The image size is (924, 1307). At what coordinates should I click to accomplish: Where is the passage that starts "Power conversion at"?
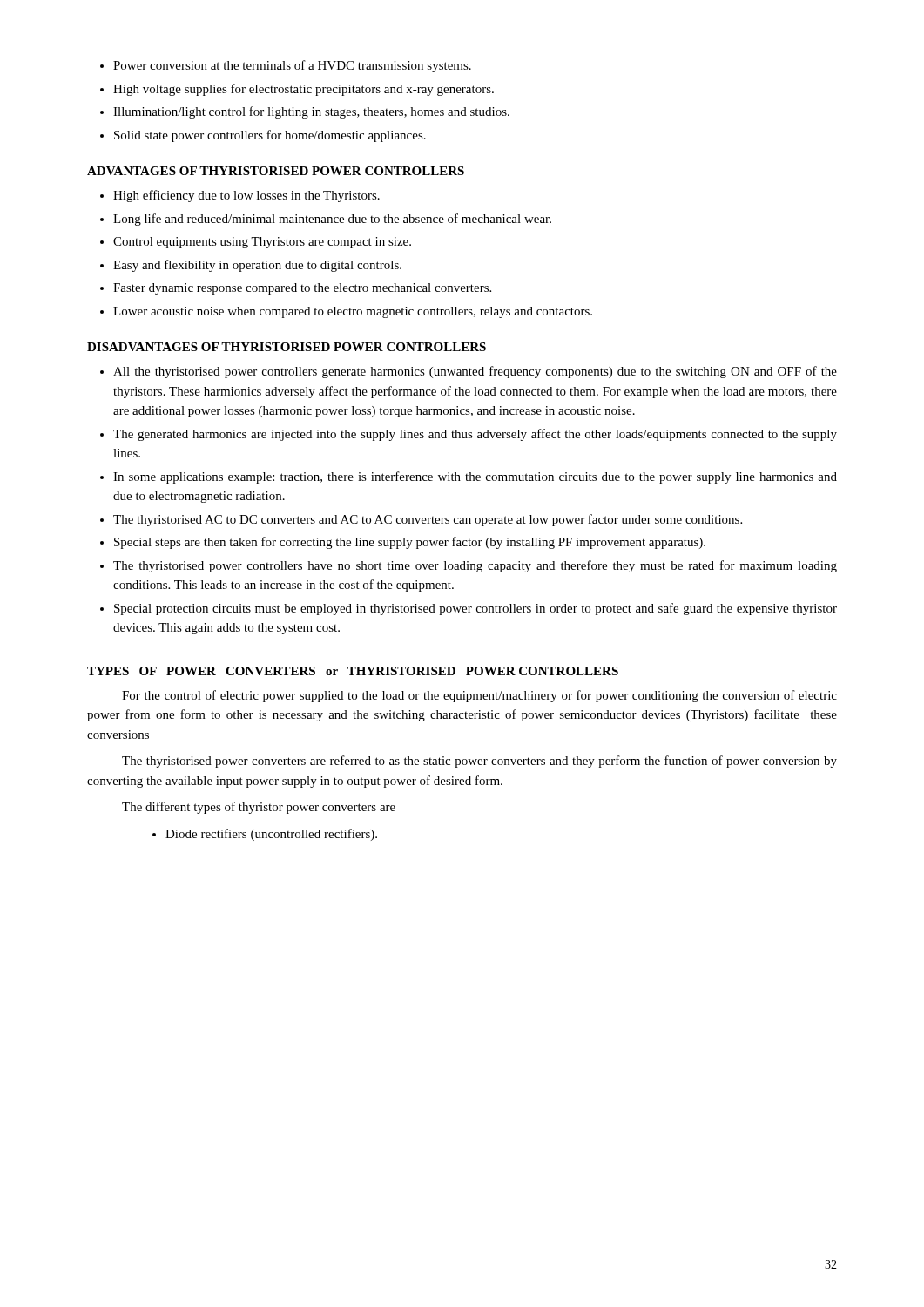click(x=475, y=66)
